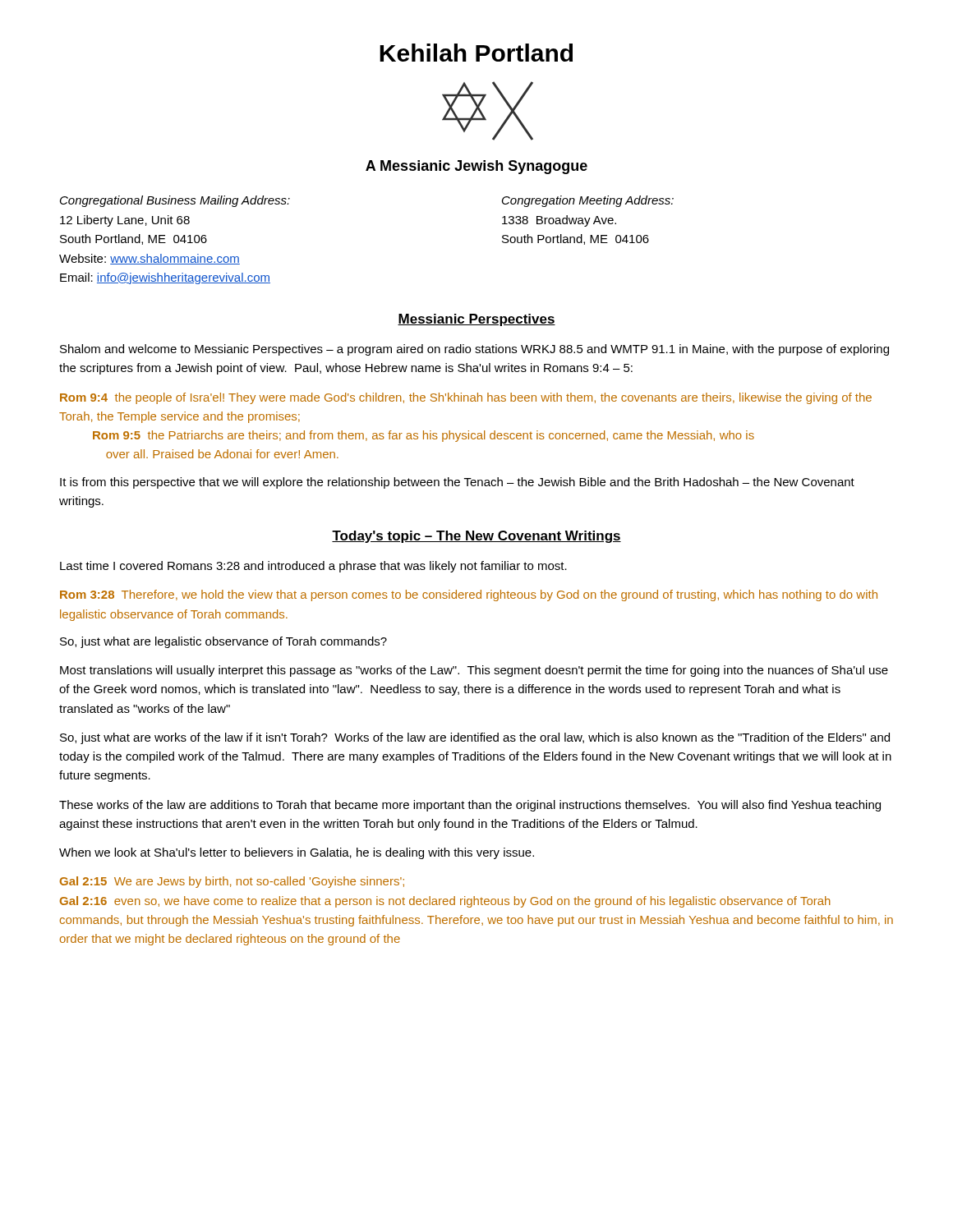This screenshot has width=953, height=1232.
Task: Find the text starting "Messianic Perspectives"
Action: (476, 319)
